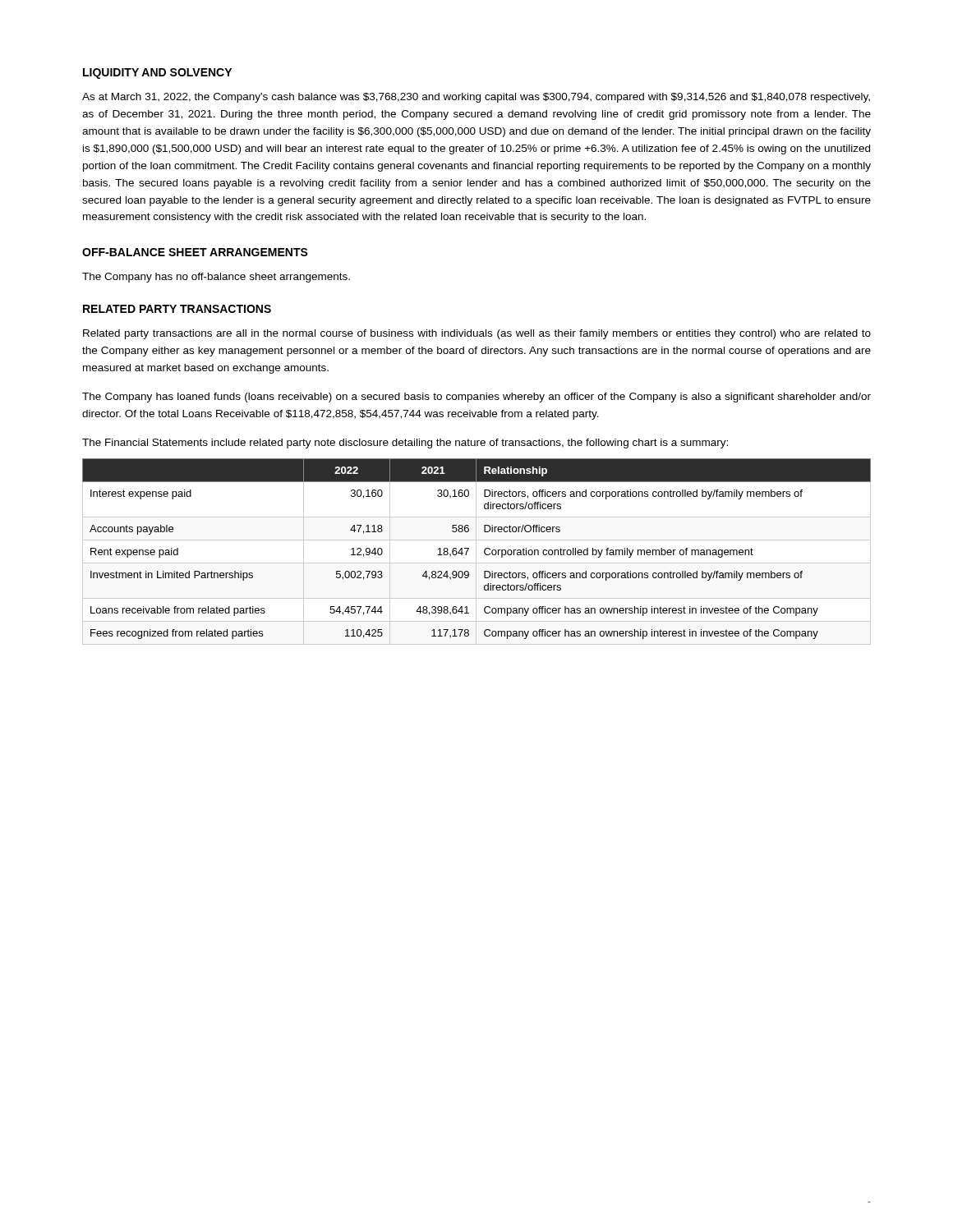Viewport: 953px width, 1232px height.
Task: Locate the block of text that opens with "The Company has no off-balance sheet"
Action: point(216,277)
